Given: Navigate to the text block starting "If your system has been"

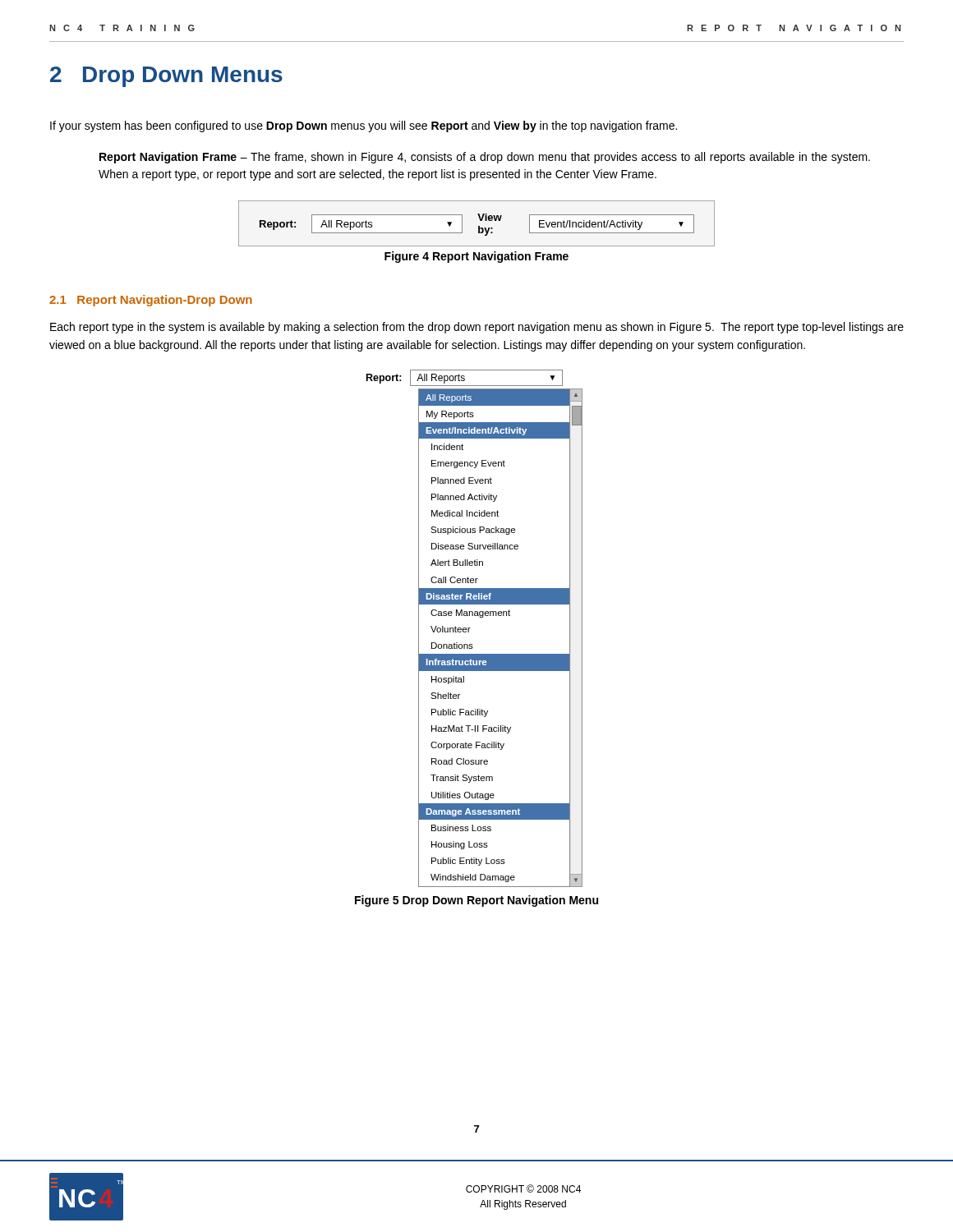Looking at the screenshot, I should pyautogui.click(x=364, y=126).
